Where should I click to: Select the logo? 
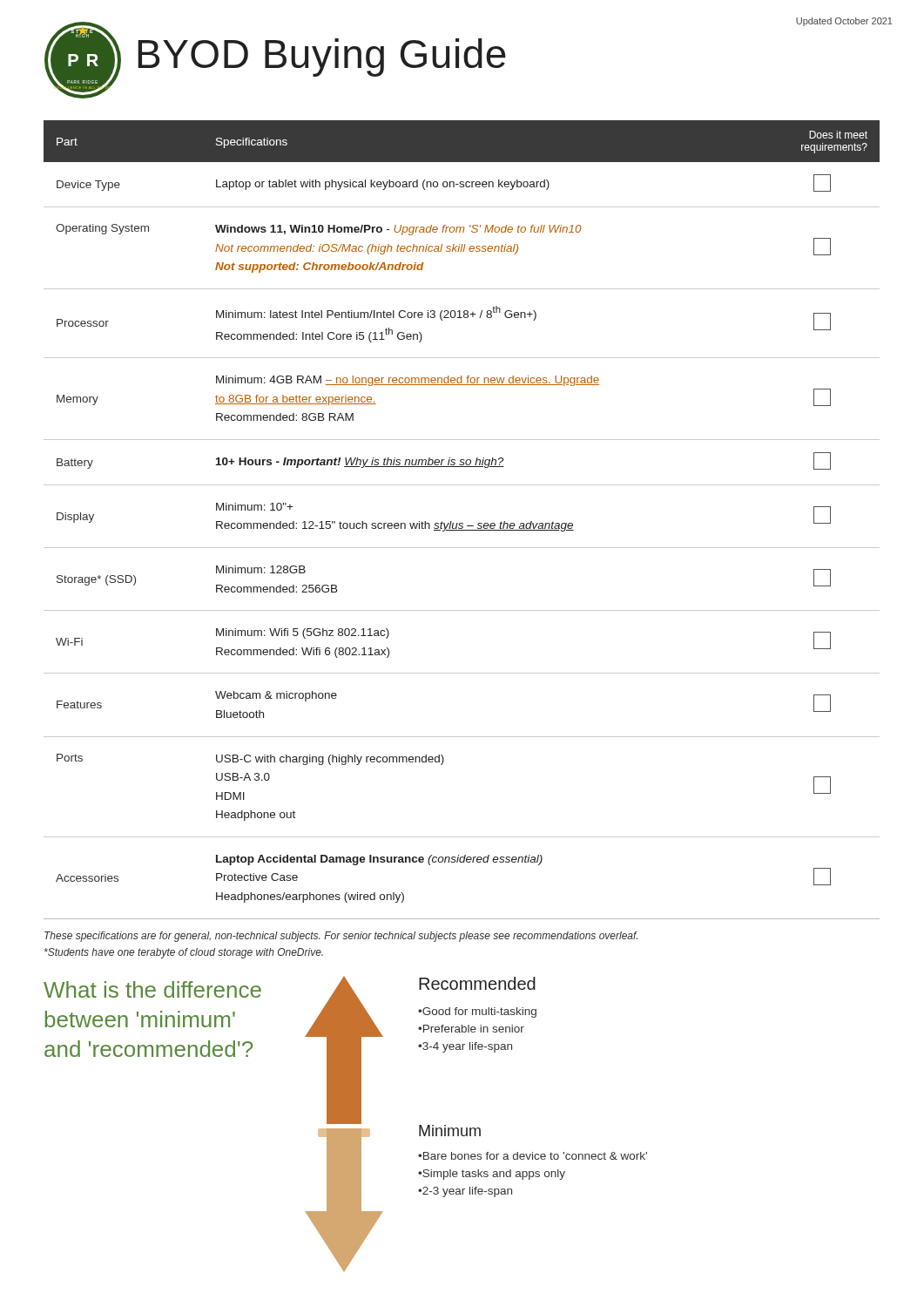tap(83, 60)
